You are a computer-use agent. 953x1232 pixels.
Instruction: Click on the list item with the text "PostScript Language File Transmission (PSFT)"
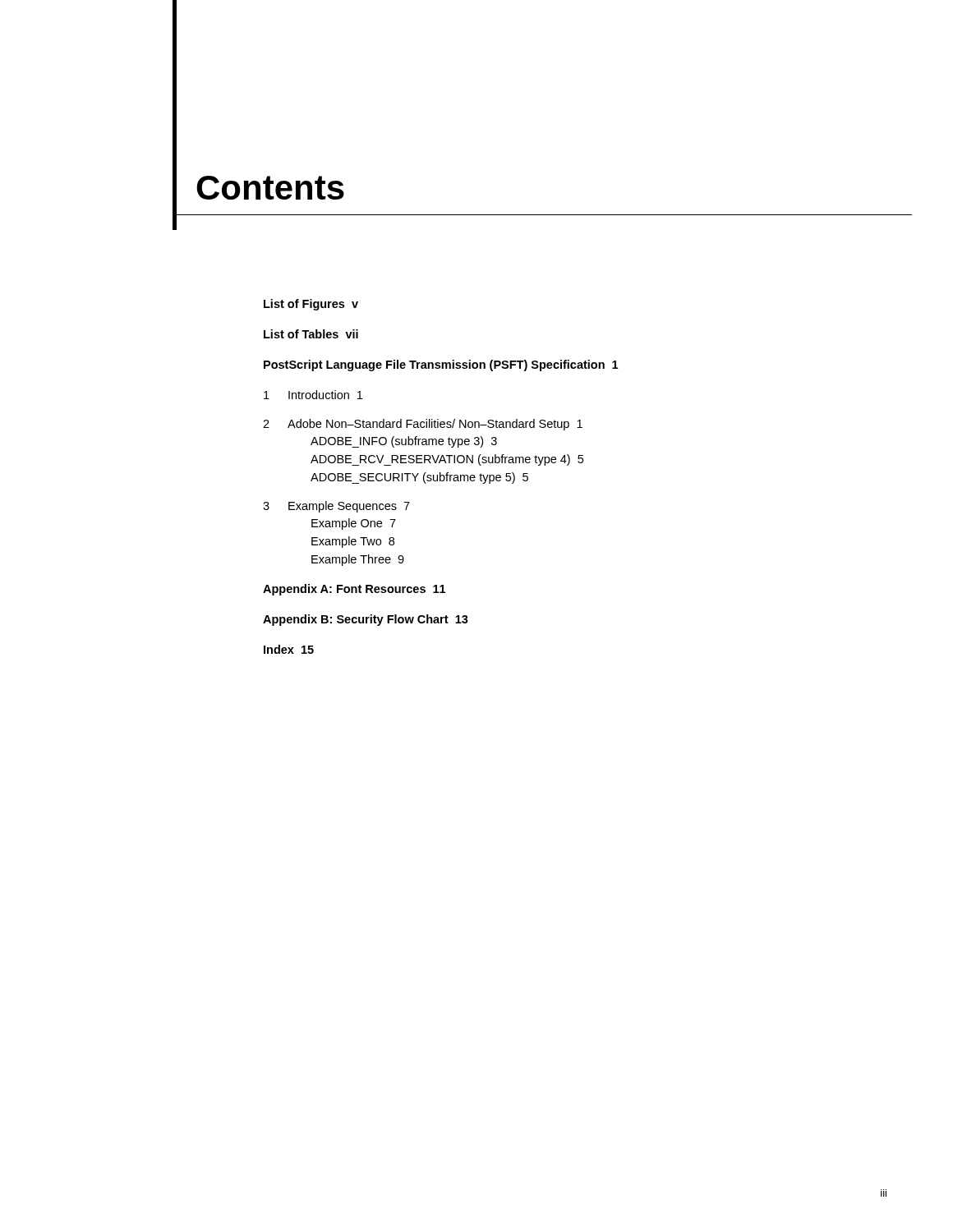(441, 365)
